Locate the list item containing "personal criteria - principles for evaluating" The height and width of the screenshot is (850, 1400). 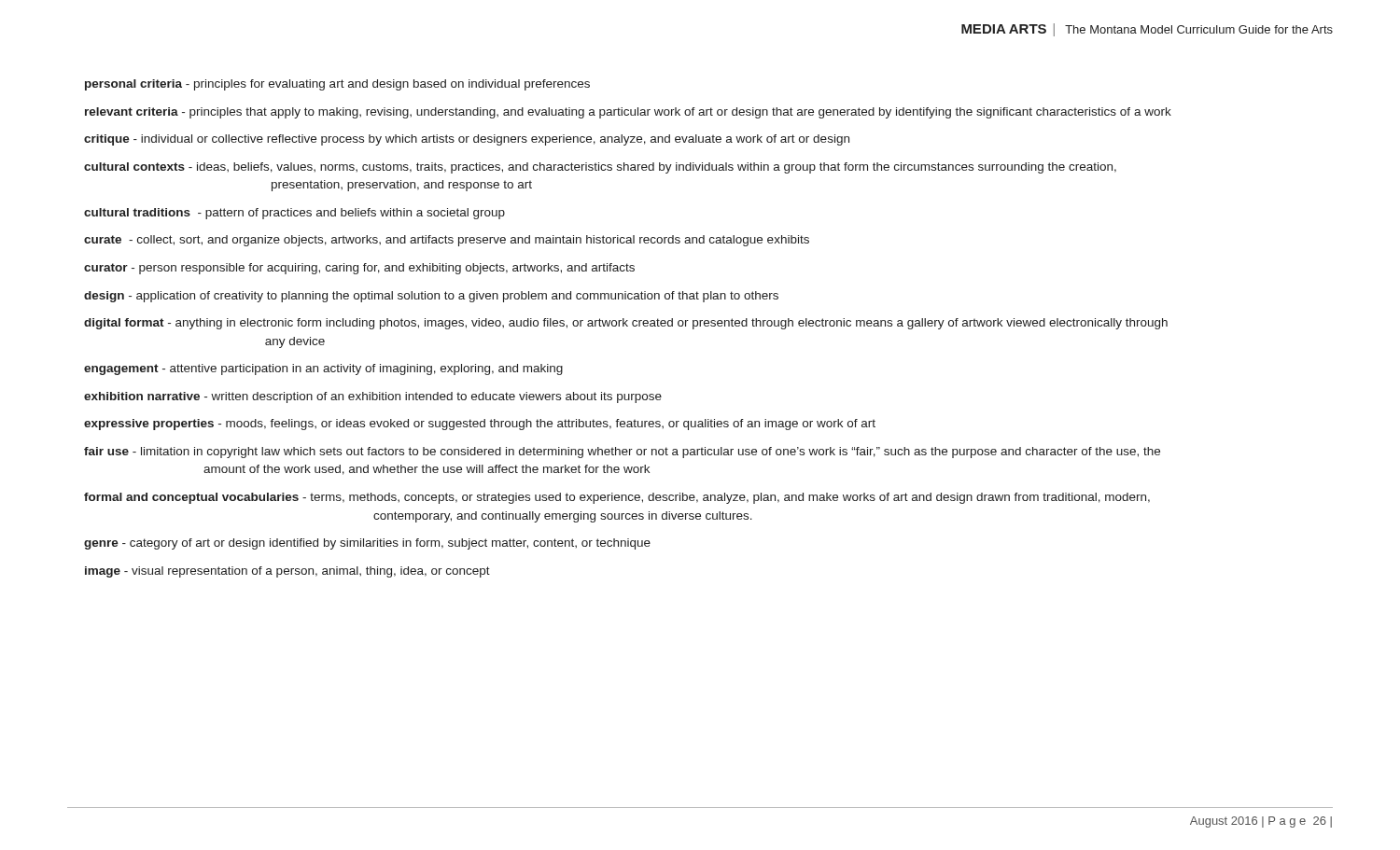(x=337, y=84)
